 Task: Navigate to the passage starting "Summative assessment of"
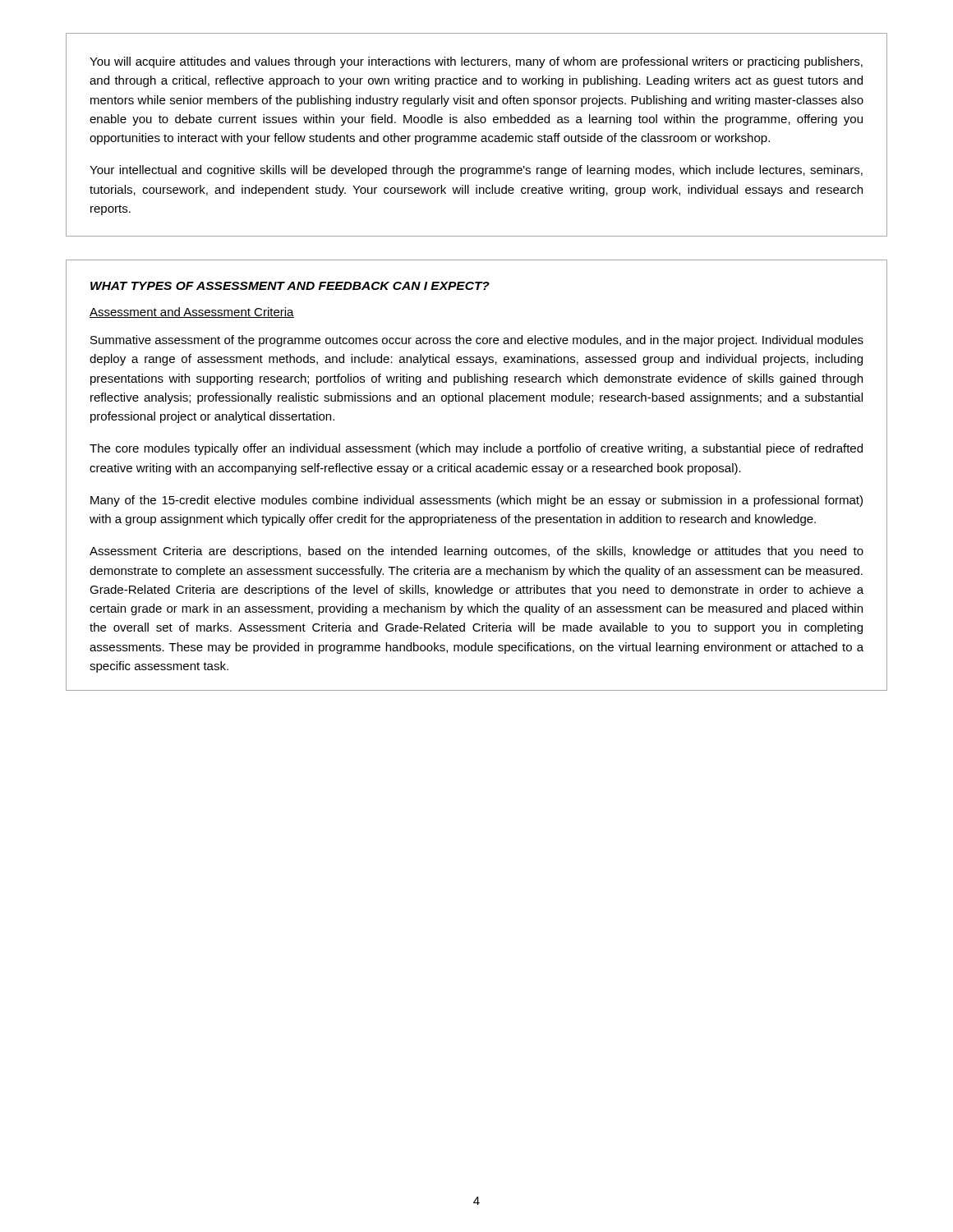point(476,378)
